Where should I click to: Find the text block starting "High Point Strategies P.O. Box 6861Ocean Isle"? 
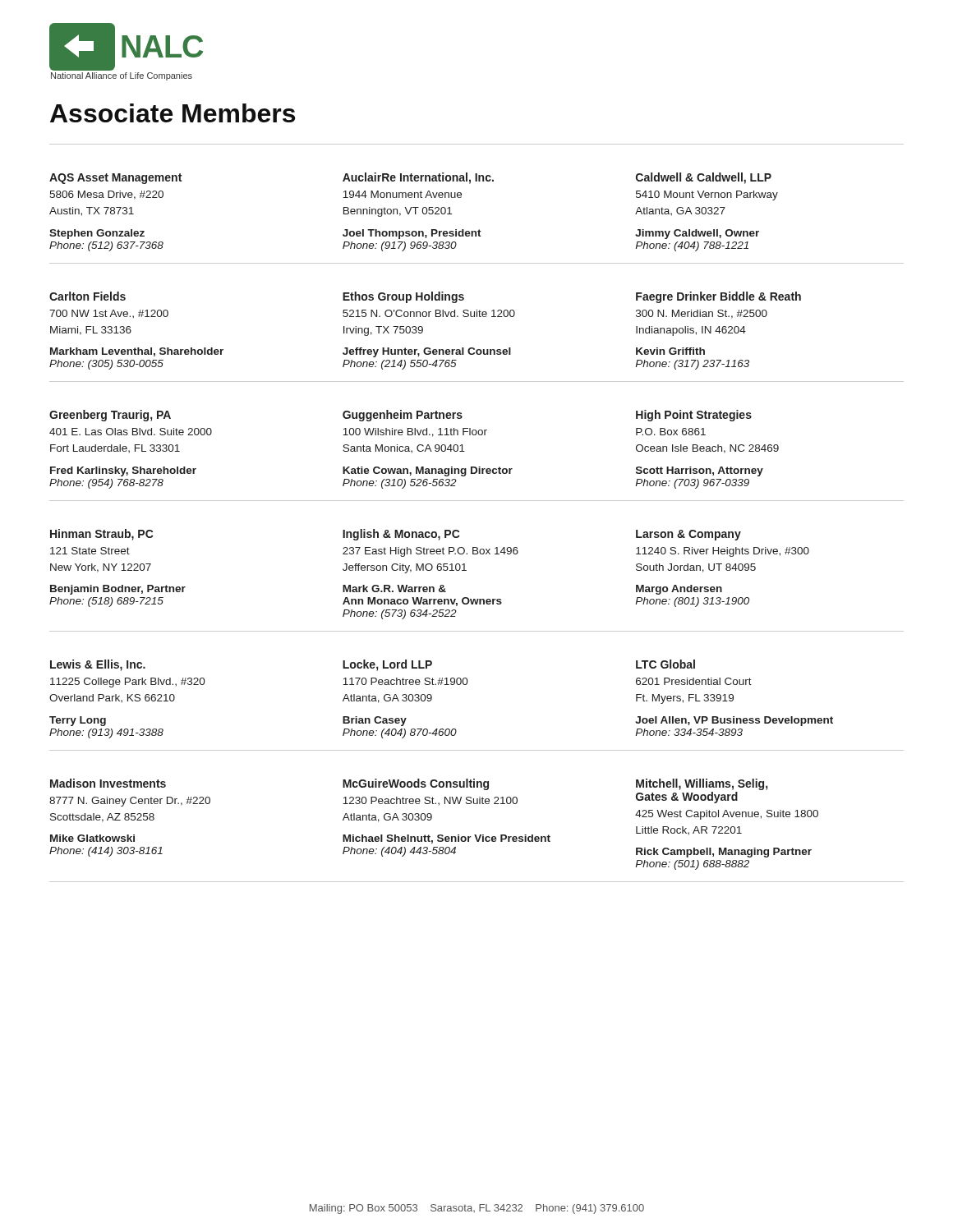770,448
